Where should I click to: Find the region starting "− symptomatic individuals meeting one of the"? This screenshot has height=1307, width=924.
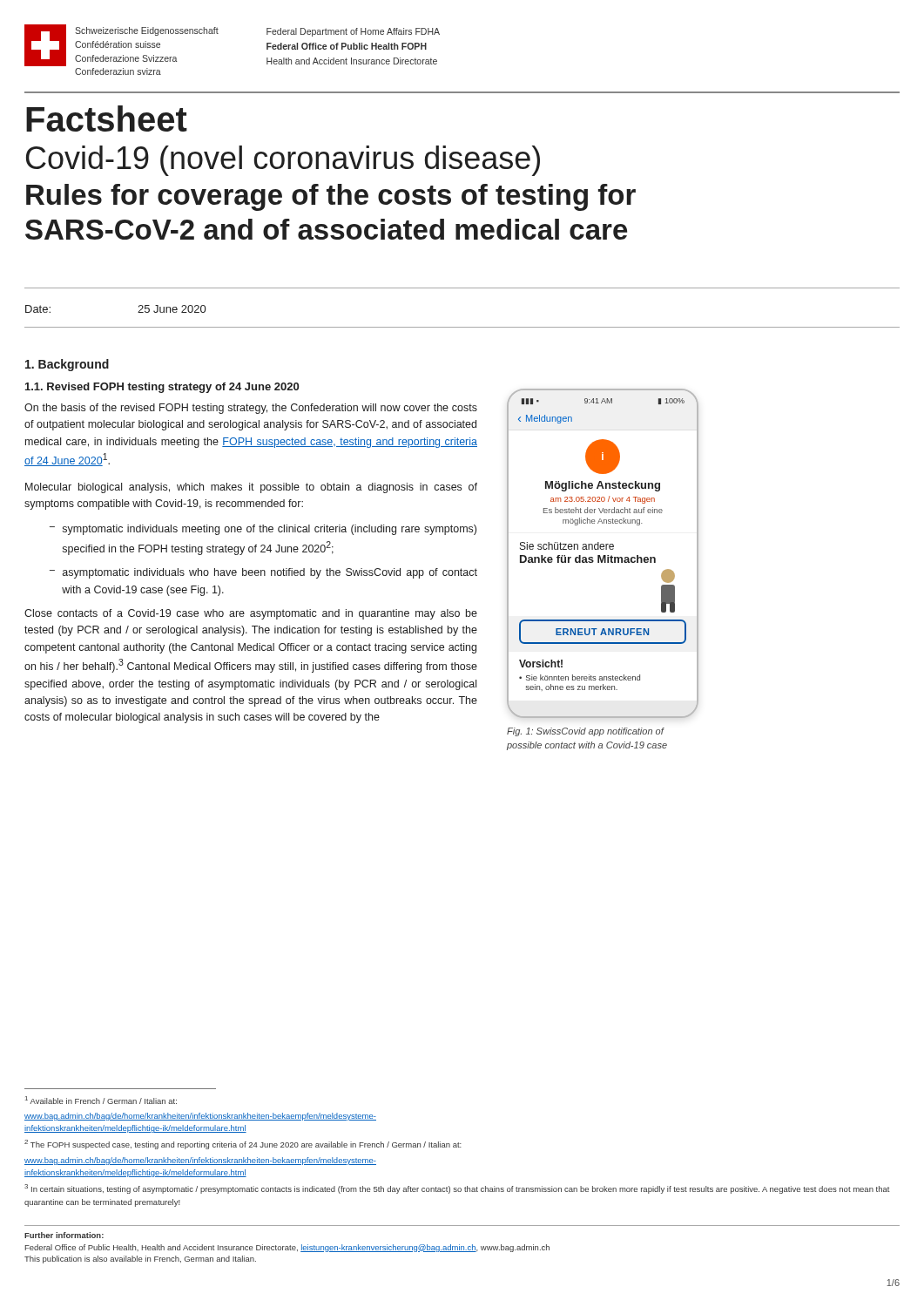(x=263, y=540)
